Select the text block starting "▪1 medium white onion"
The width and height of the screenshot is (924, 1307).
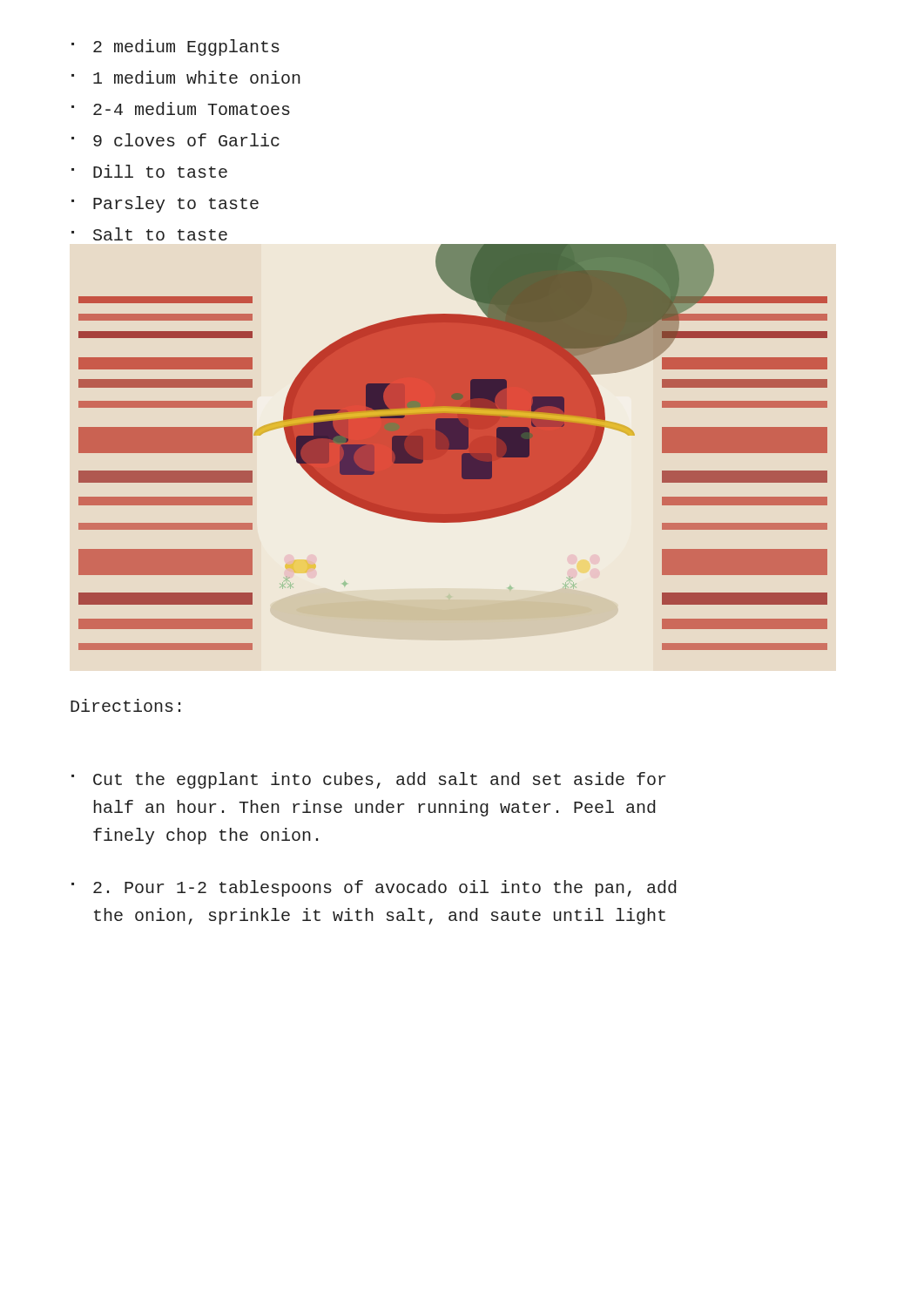pos(186,79)
